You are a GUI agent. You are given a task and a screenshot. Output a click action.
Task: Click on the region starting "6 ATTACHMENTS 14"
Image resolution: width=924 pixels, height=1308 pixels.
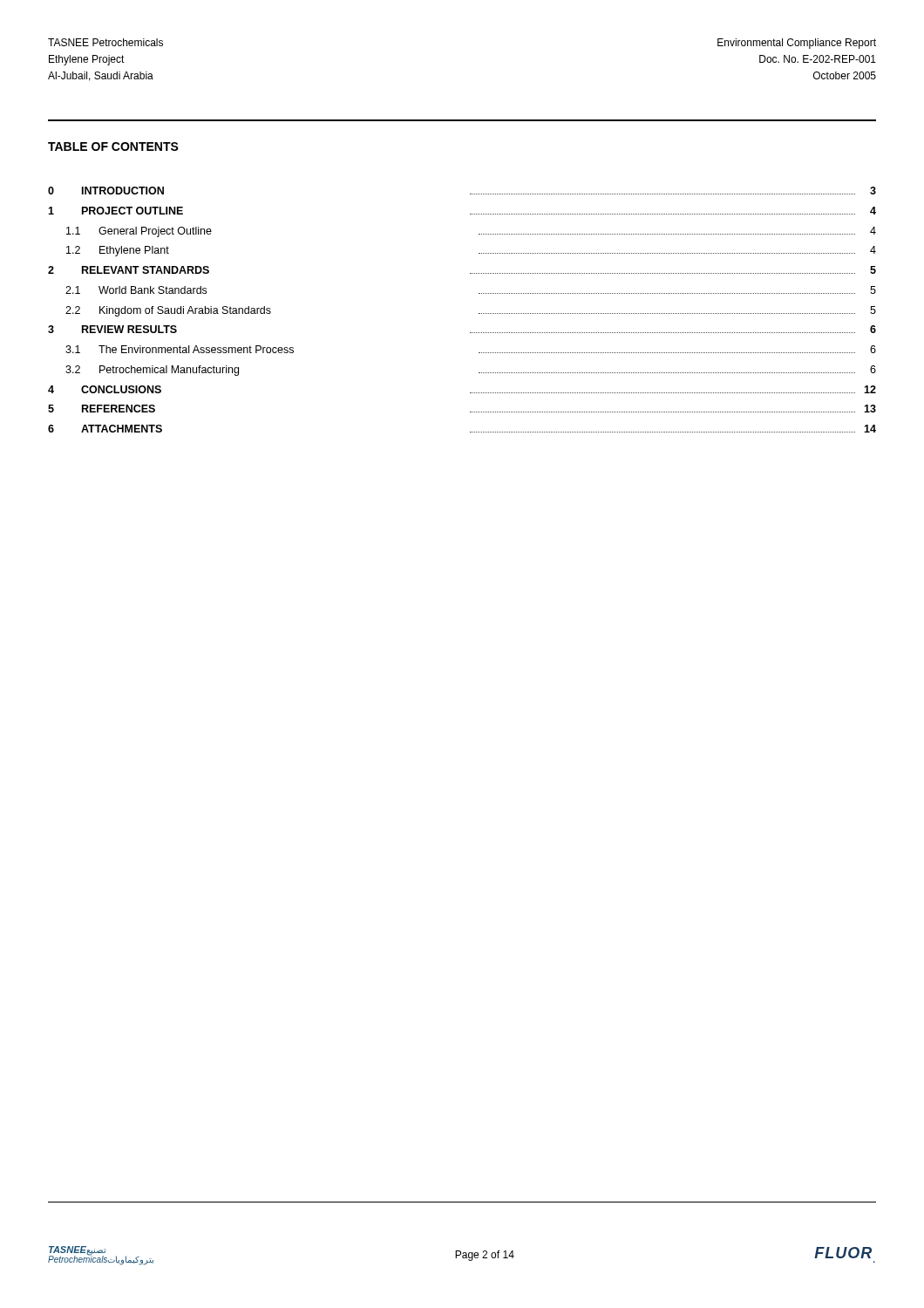coord(462,429)
